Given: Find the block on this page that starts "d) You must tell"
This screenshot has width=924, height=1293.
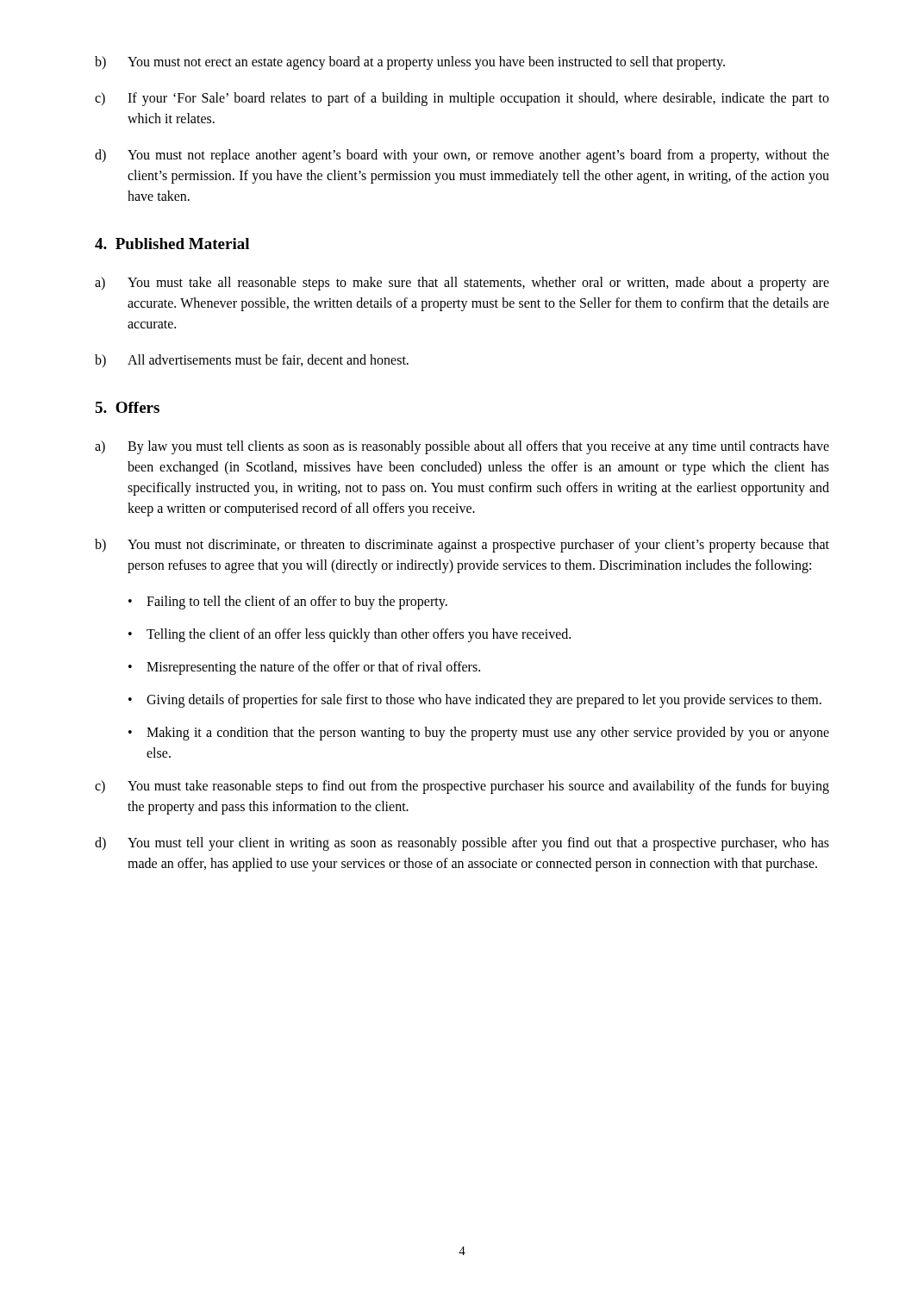Looking at the screenshot, I should coord(462,853).
